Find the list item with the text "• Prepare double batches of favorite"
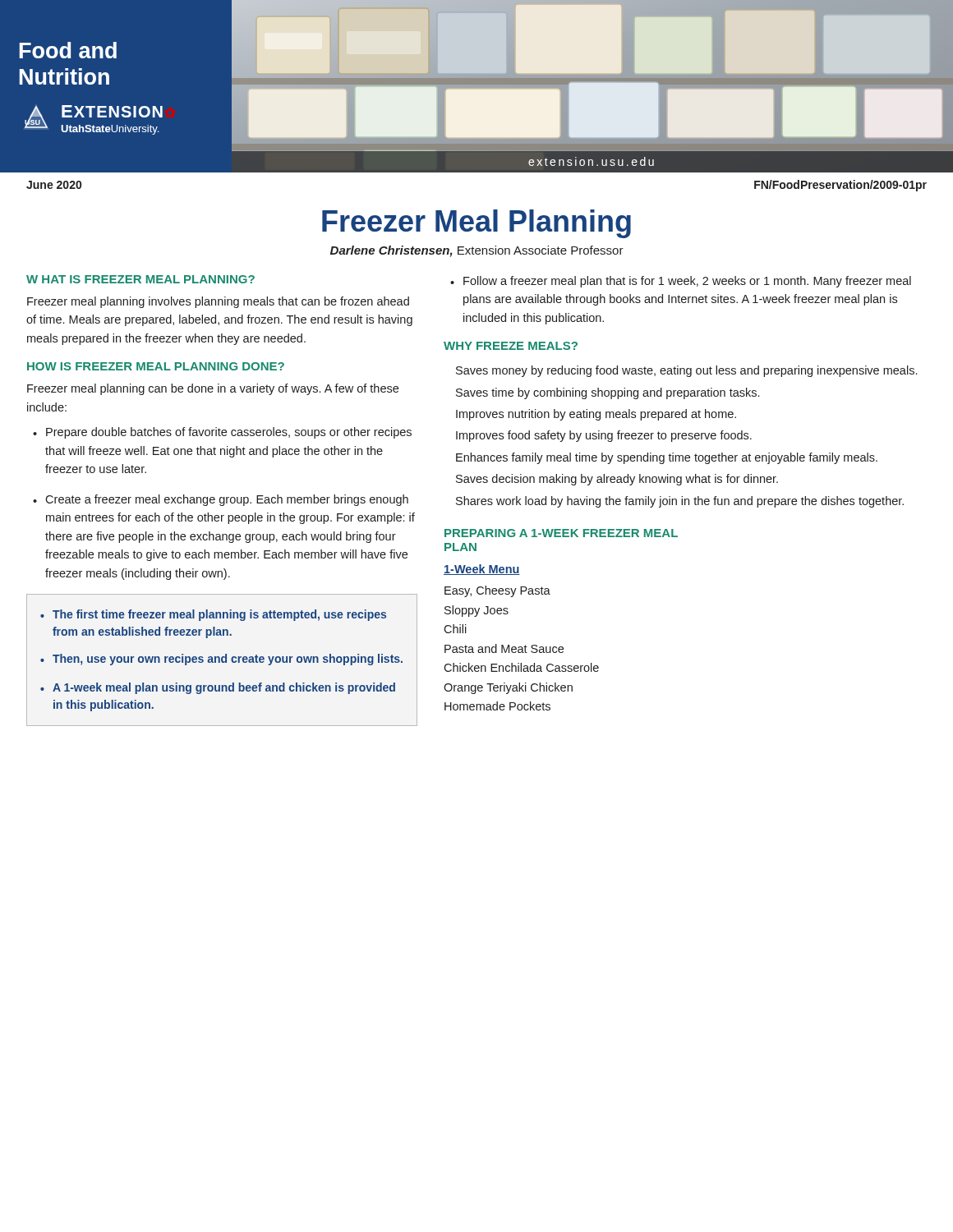 tap(225, 451)
